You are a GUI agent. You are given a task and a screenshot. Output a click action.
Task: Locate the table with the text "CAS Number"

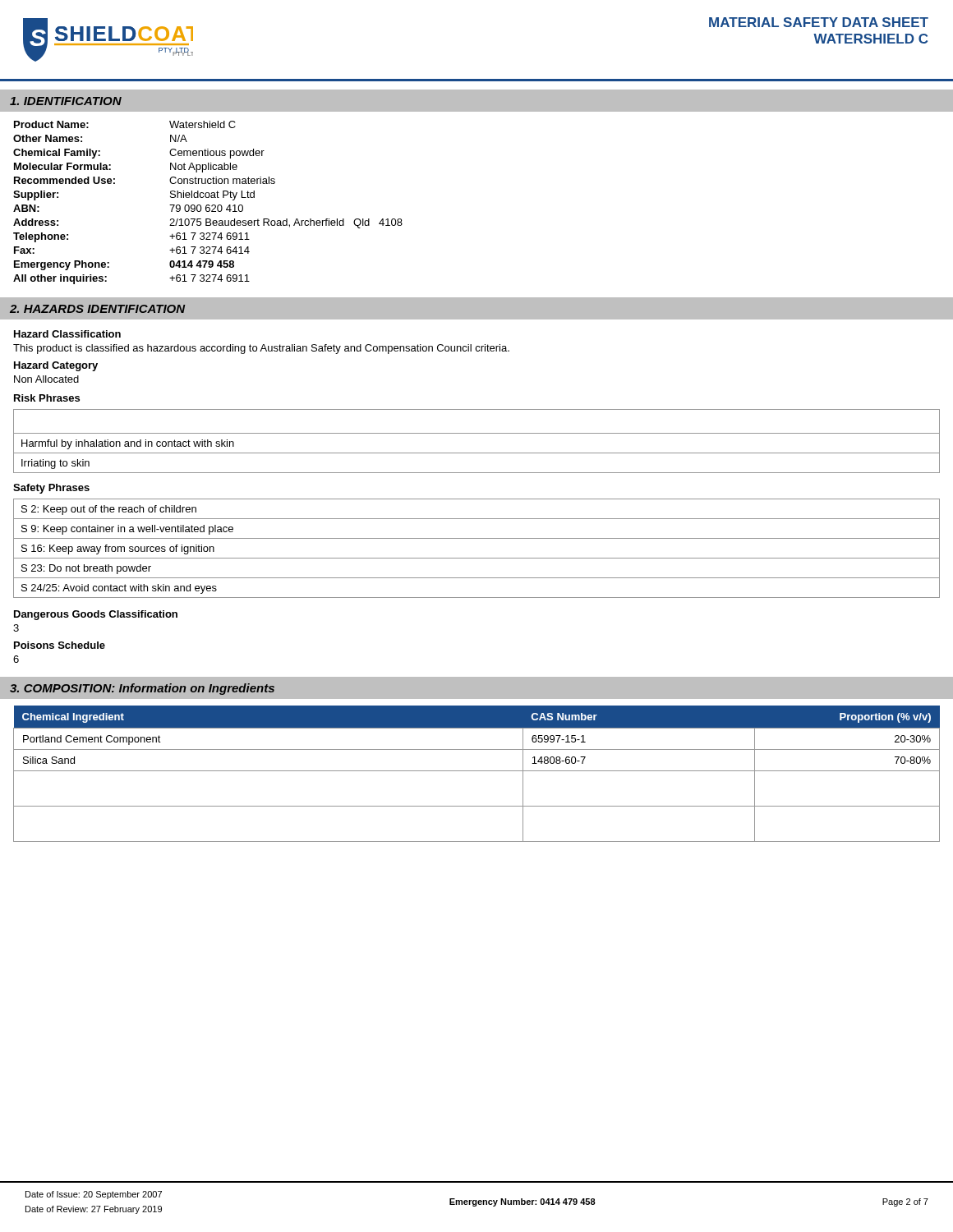point(476,774)
